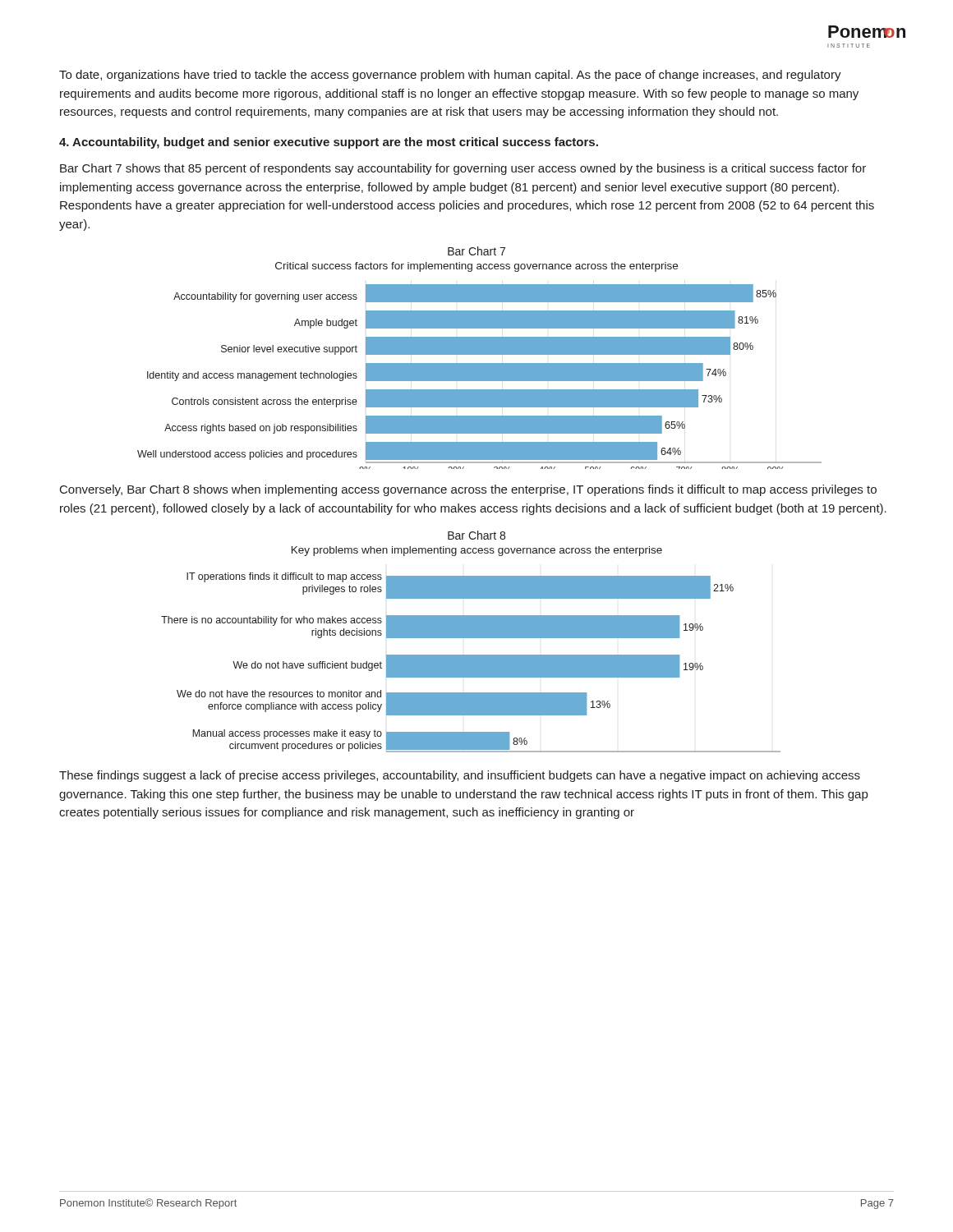
Task: Locate the text starting "Bar Chart 7 shows that"
Action: click(467, 196)
